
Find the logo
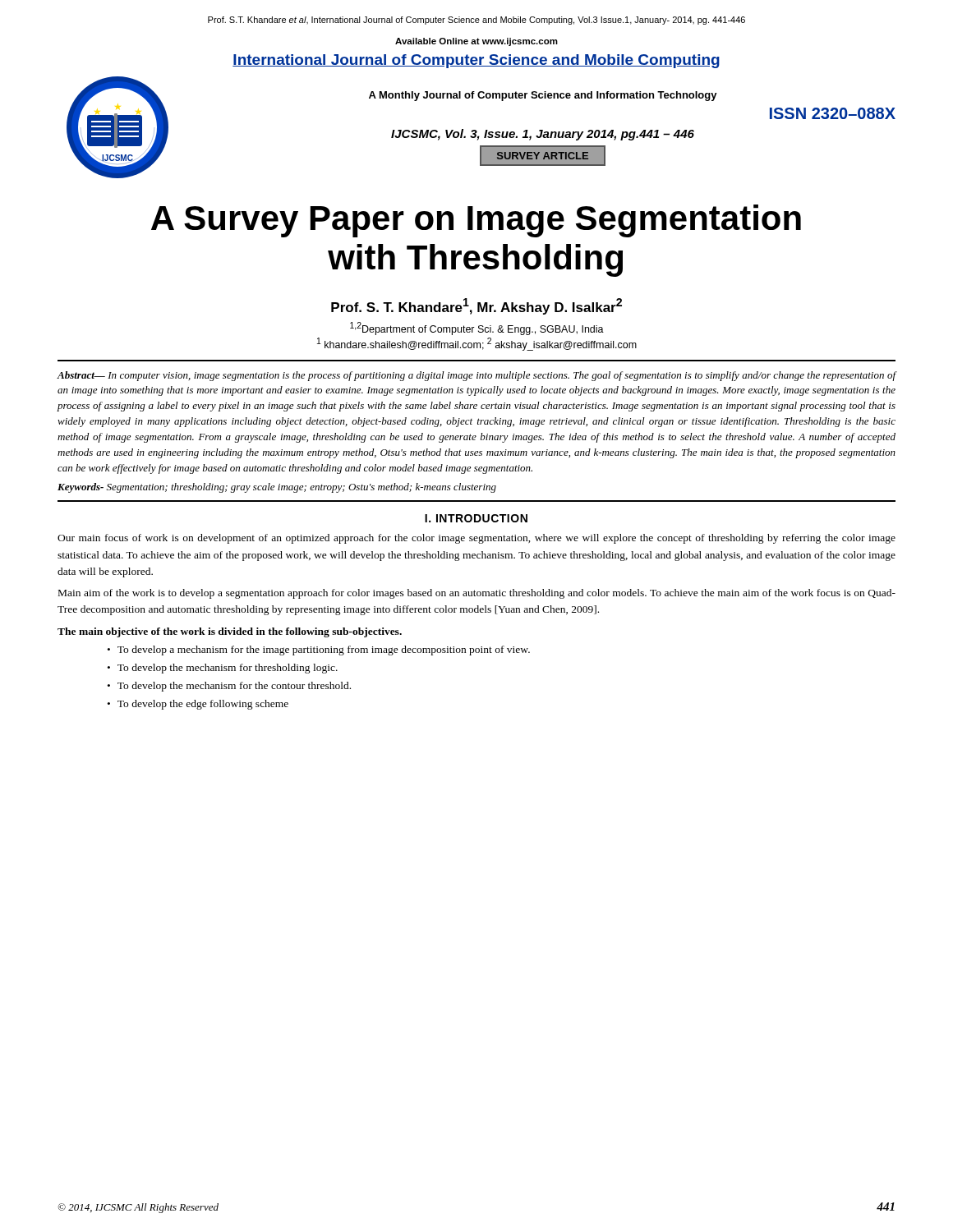(x=117, y=127)
